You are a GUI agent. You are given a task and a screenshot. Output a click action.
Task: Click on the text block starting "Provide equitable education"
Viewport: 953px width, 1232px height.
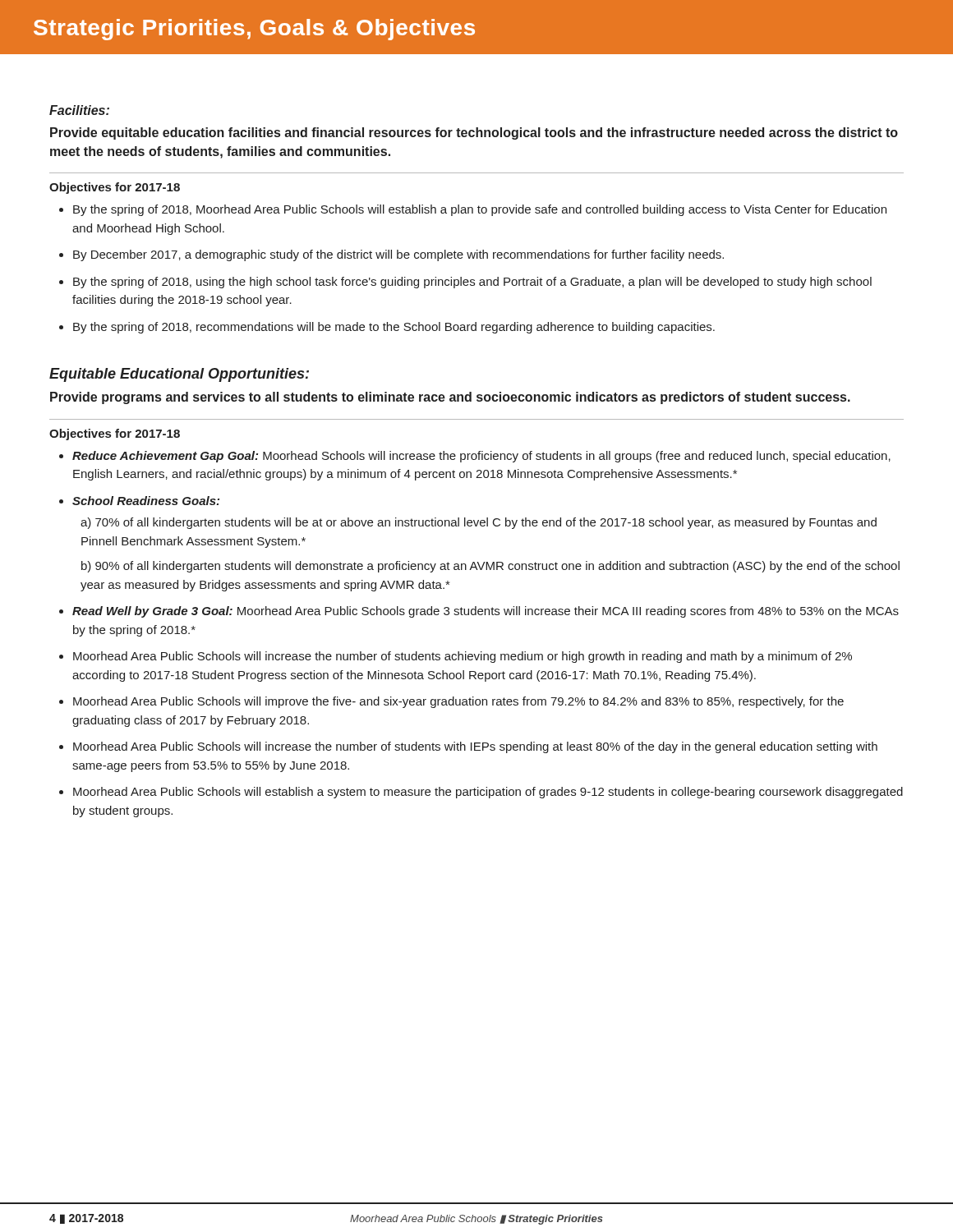pos(474,142)
